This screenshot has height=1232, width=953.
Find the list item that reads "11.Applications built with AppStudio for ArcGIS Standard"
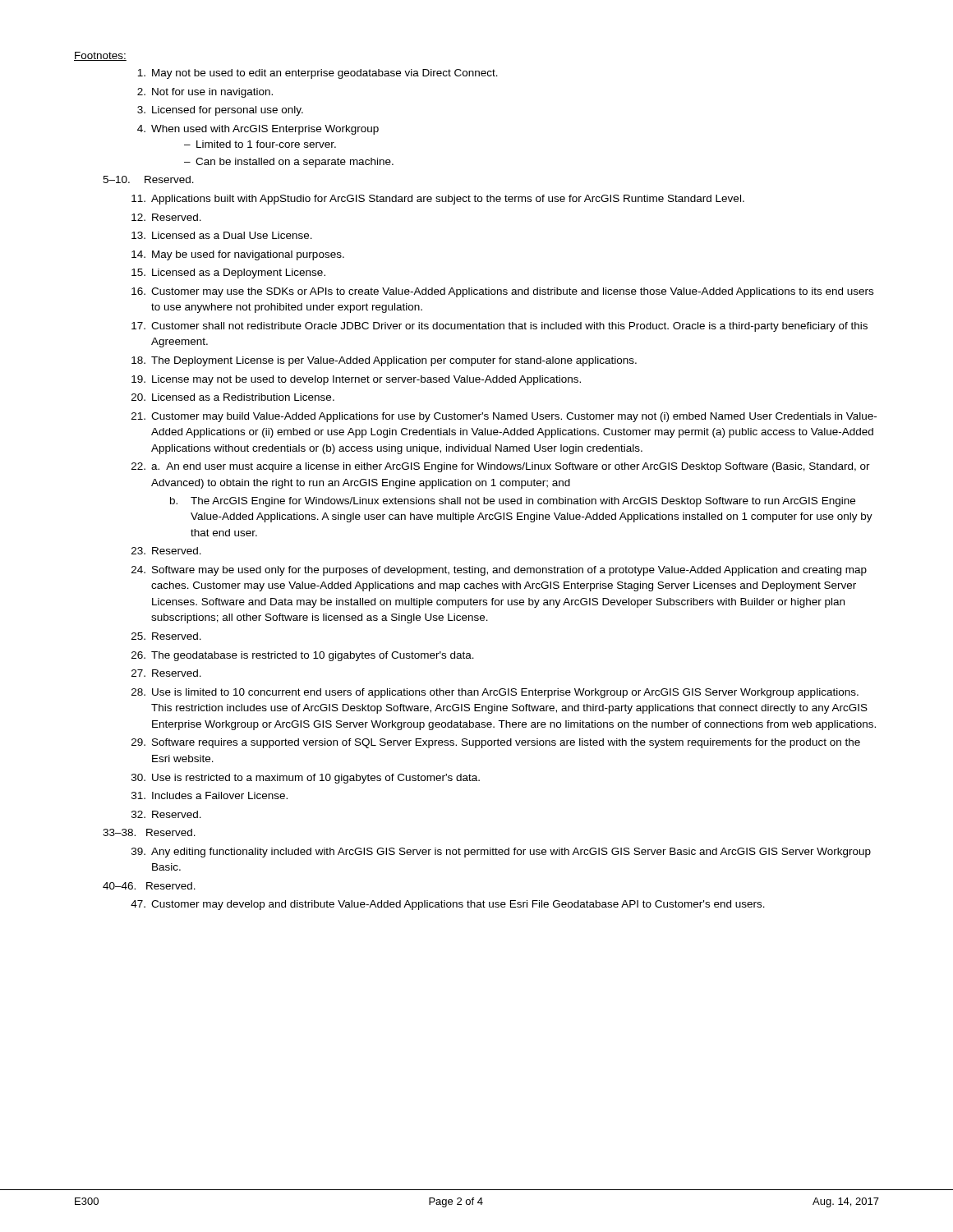click(431, 199)
